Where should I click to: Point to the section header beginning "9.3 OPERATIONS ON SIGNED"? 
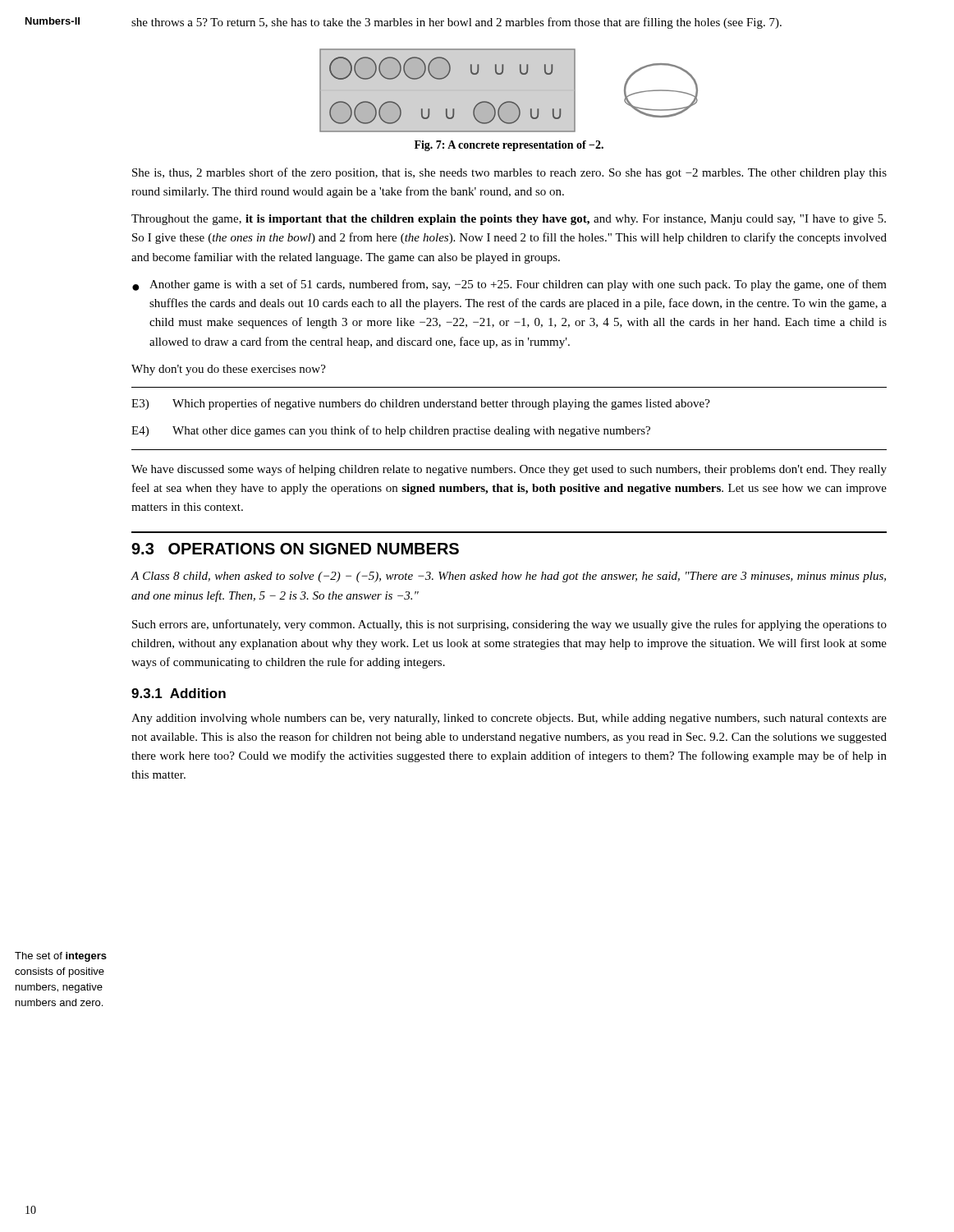(295, 549)
